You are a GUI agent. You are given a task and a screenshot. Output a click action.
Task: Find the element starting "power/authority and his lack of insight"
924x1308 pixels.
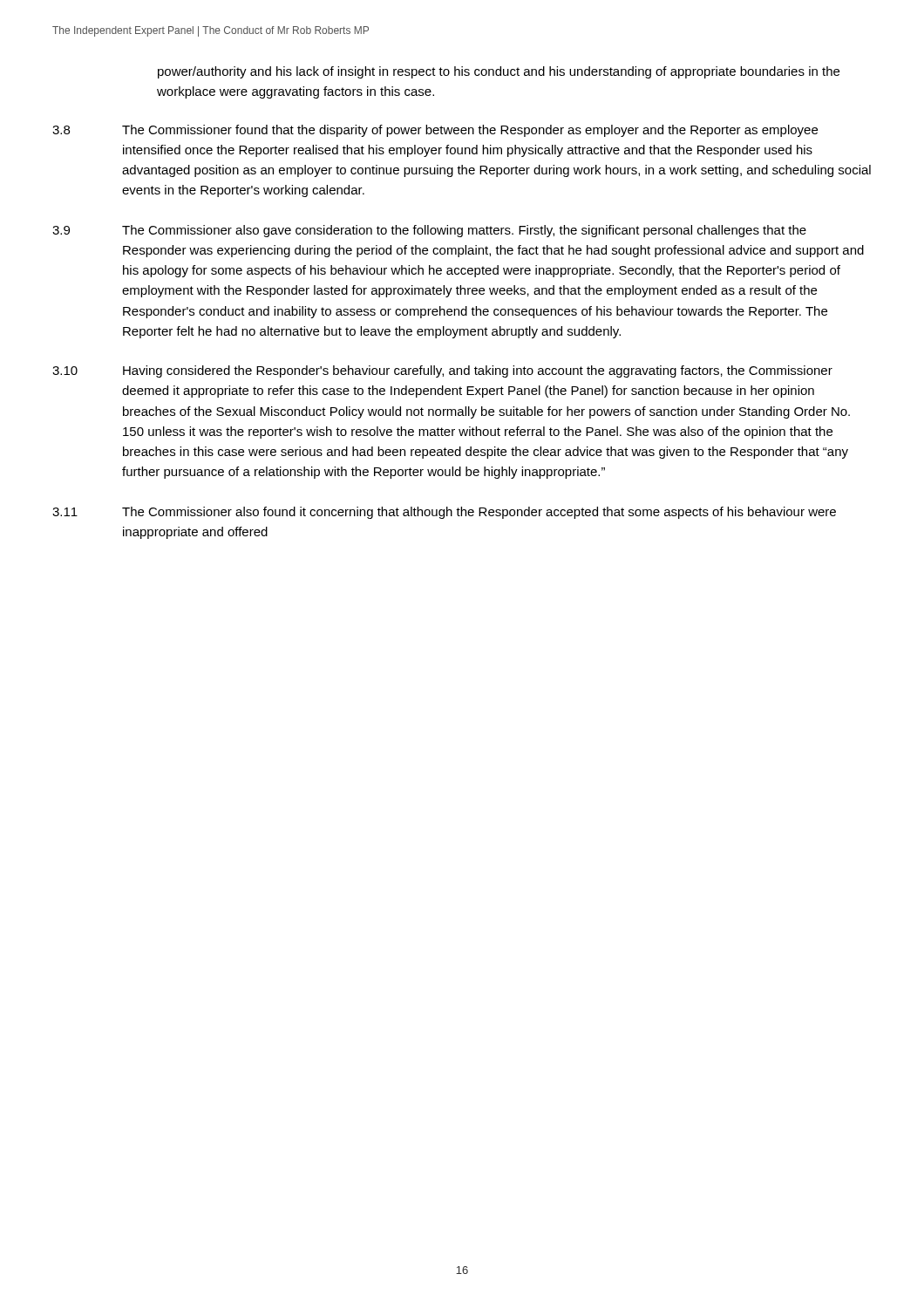point(499,81)
